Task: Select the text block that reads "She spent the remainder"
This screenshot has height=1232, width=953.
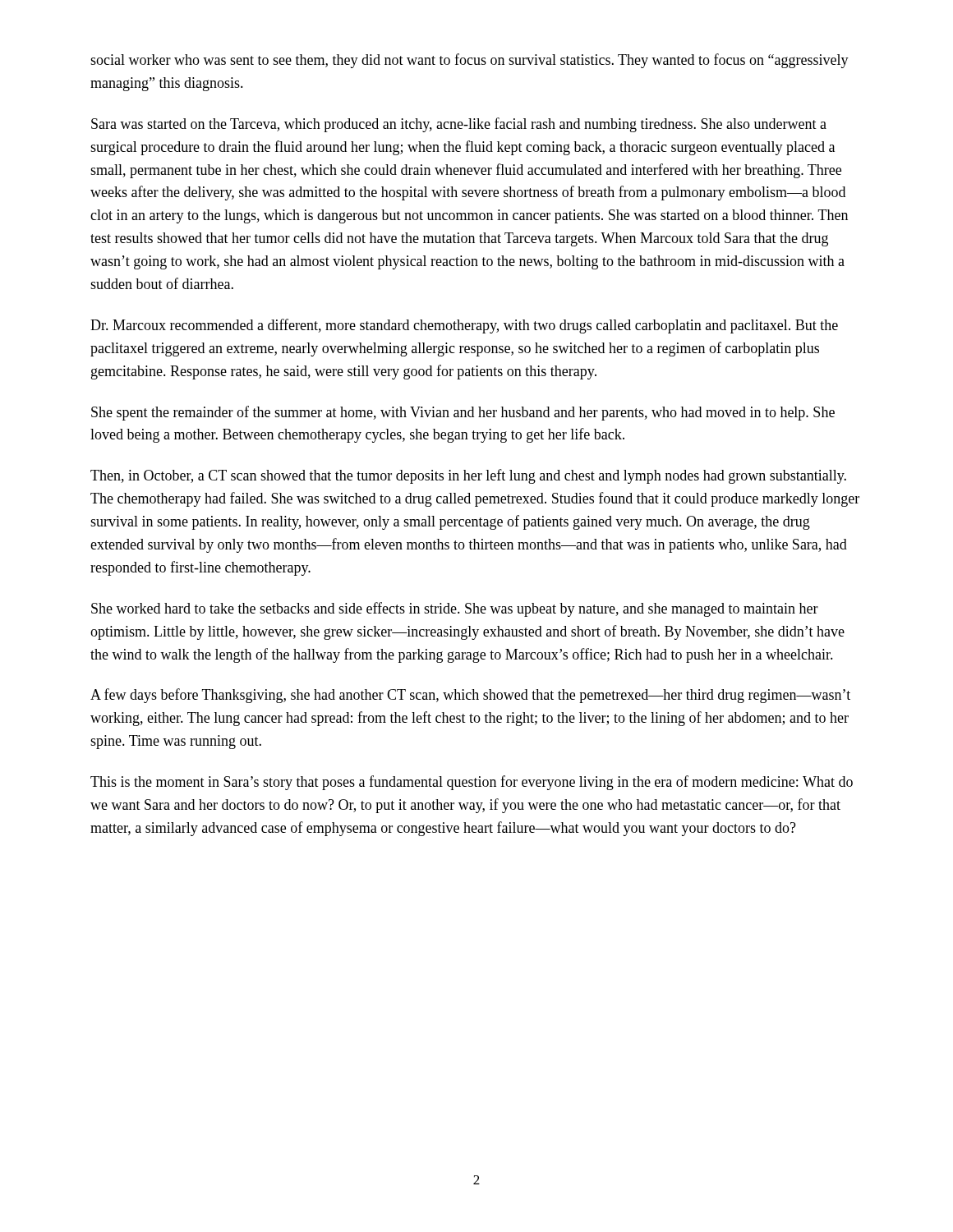Action: [463, 423]
